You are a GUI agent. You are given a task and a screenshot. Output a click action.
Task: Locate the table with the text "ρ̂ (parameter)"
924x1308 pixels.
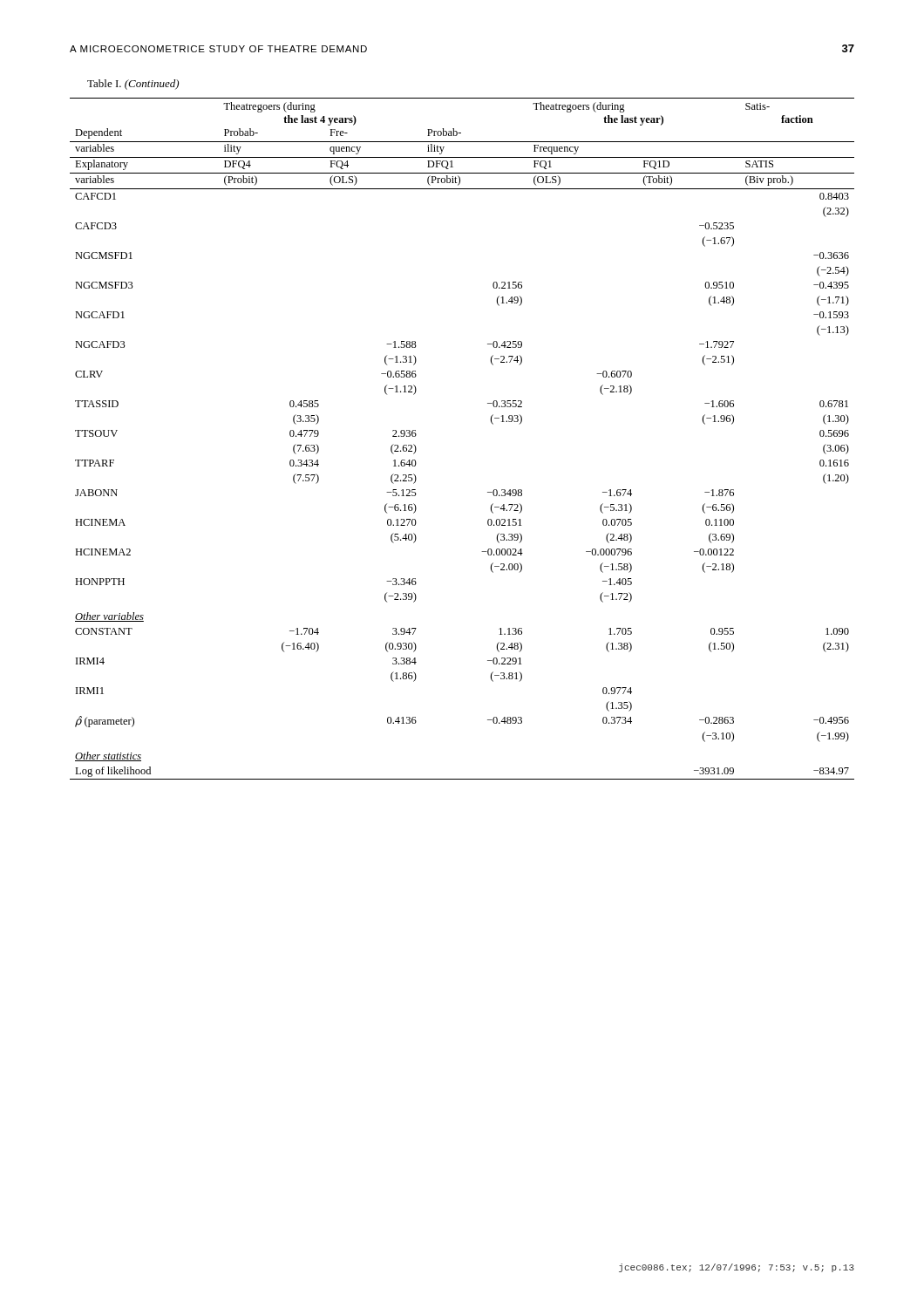(x=462, y=439)
